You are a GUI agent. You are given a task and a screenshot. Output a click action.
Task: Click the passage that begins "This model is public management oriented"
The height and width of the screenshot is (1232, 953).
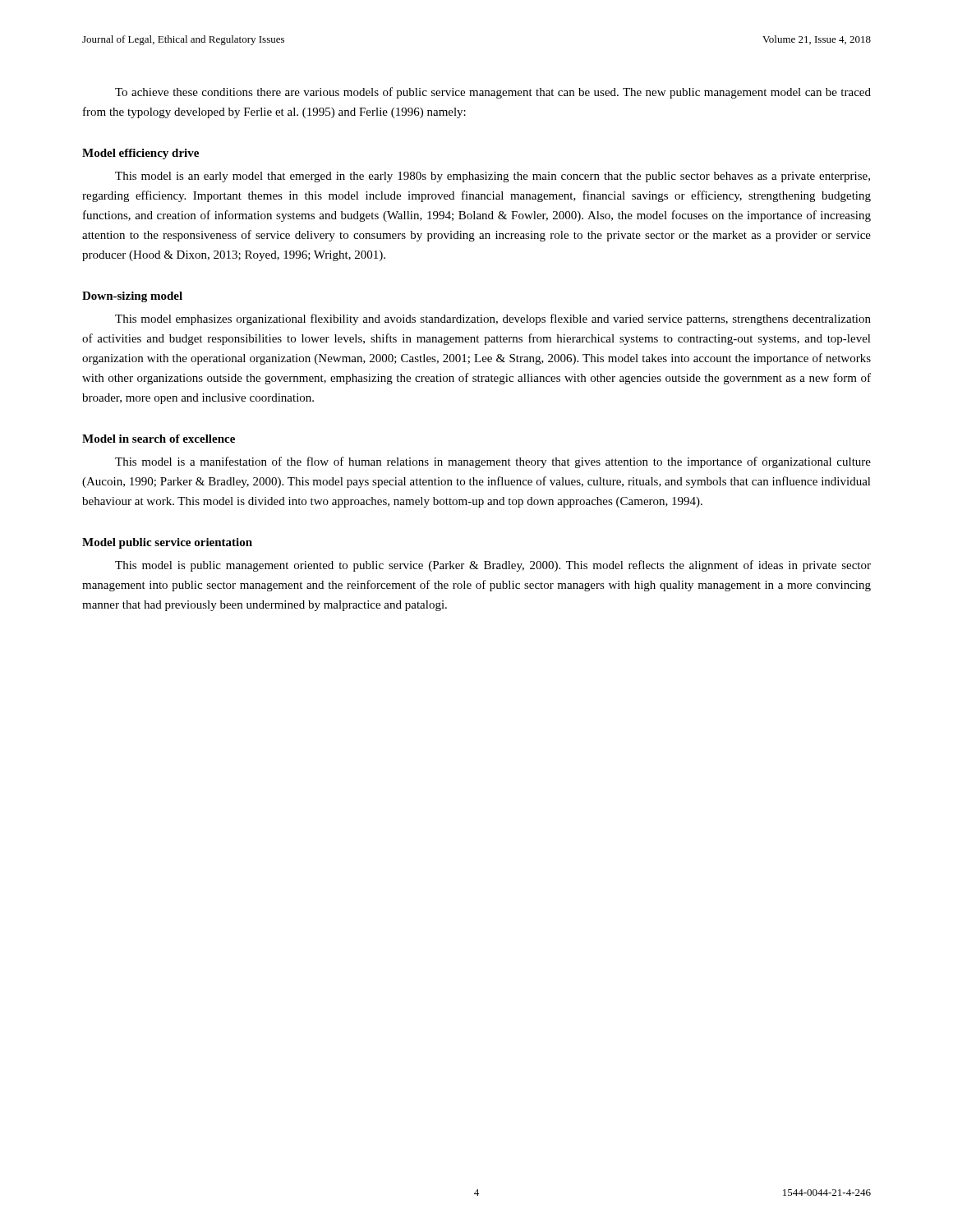pyautogui.click(x=476, y=585)
